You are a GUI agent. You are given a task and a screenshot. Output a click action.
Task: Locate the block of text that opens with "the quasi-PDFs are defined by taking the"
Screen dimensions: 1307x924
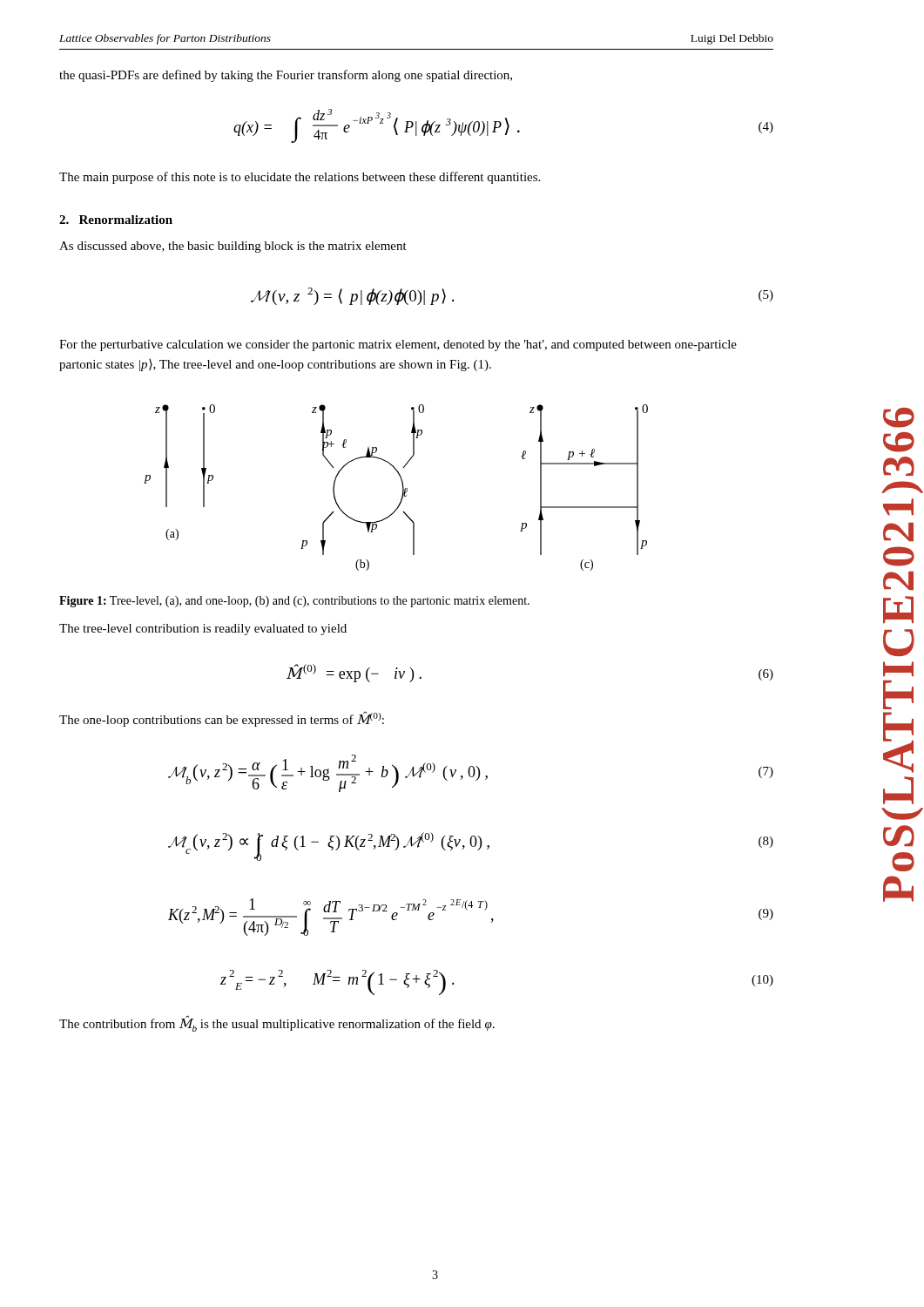[286, 75]
